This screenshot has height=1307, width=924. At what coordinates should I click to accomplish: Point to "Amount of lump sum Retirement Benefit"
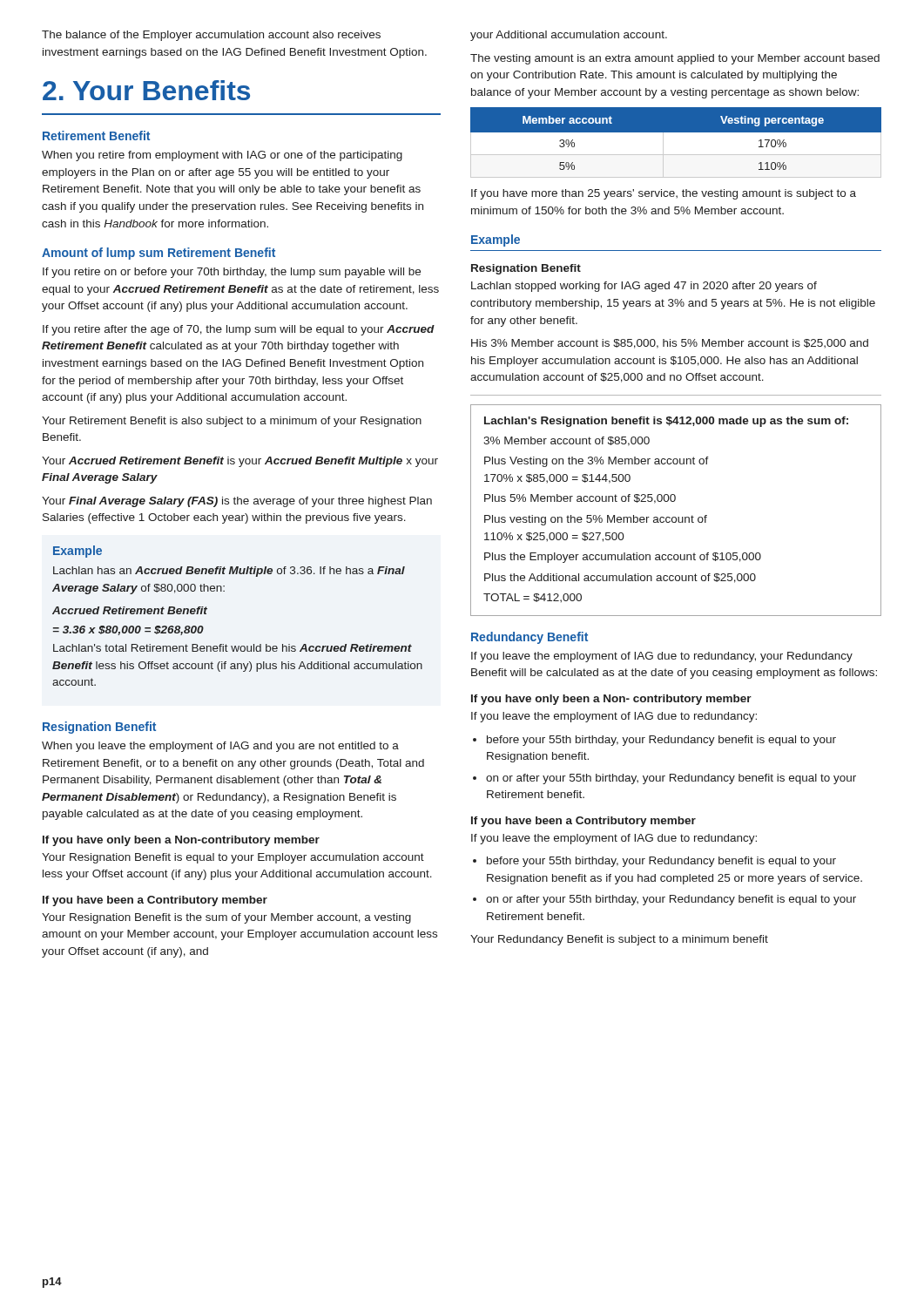click(x=241, y=253)
